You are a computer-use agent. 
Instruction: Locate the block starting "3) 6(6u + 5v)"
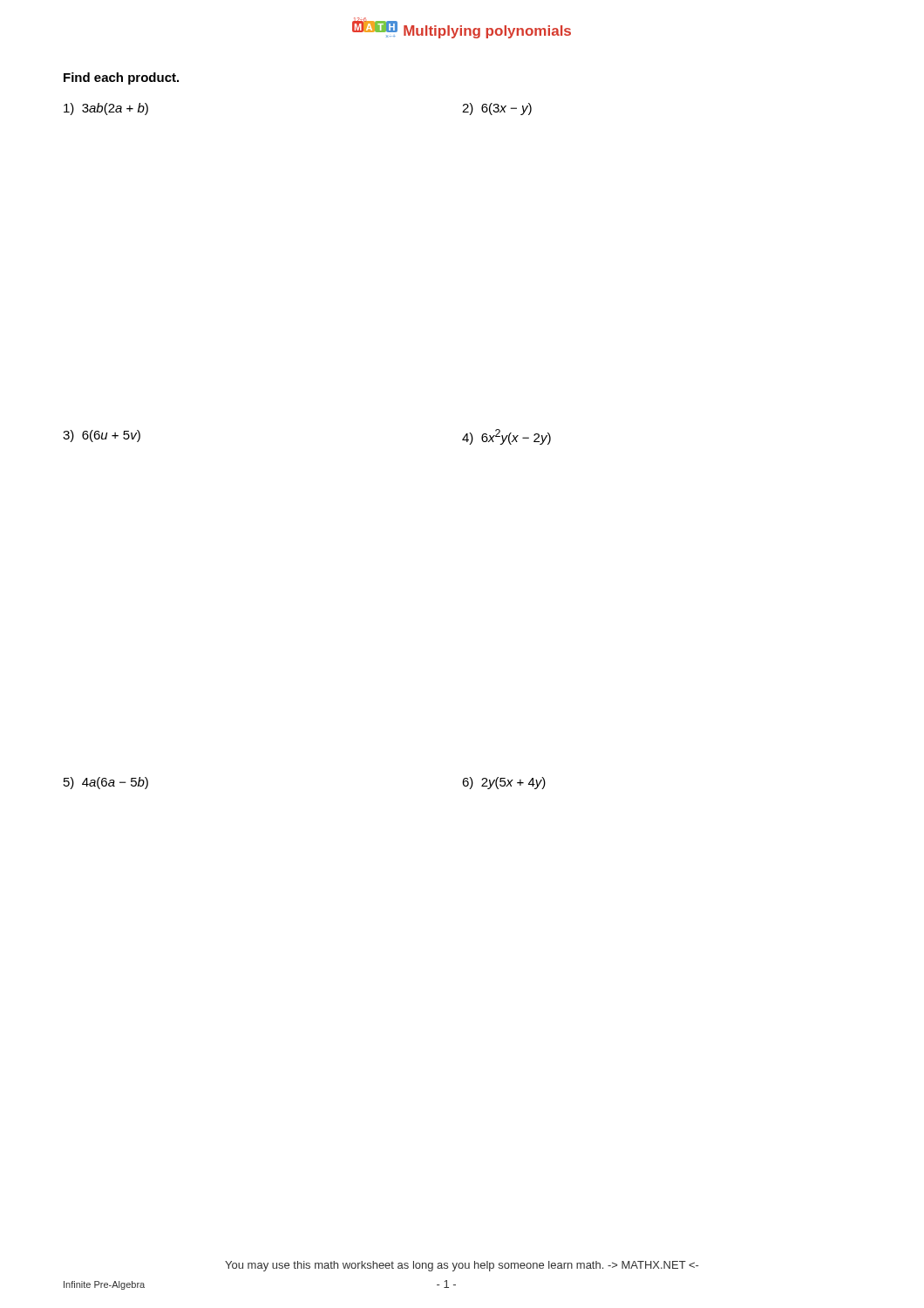(x=102, y=435)
